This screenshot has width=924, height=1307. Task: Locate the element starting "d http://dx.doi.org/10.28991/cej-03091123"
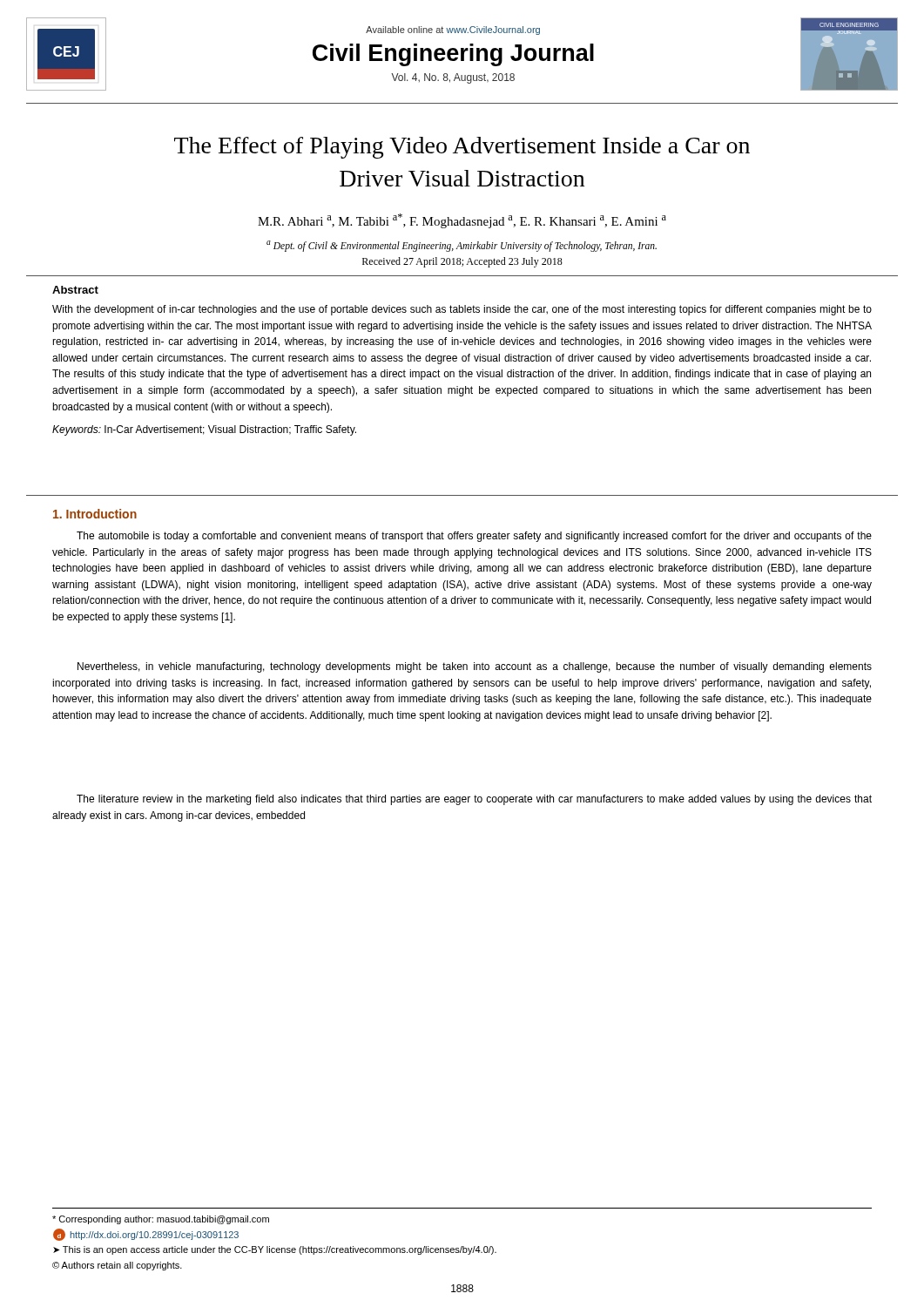pos(146,1235)
